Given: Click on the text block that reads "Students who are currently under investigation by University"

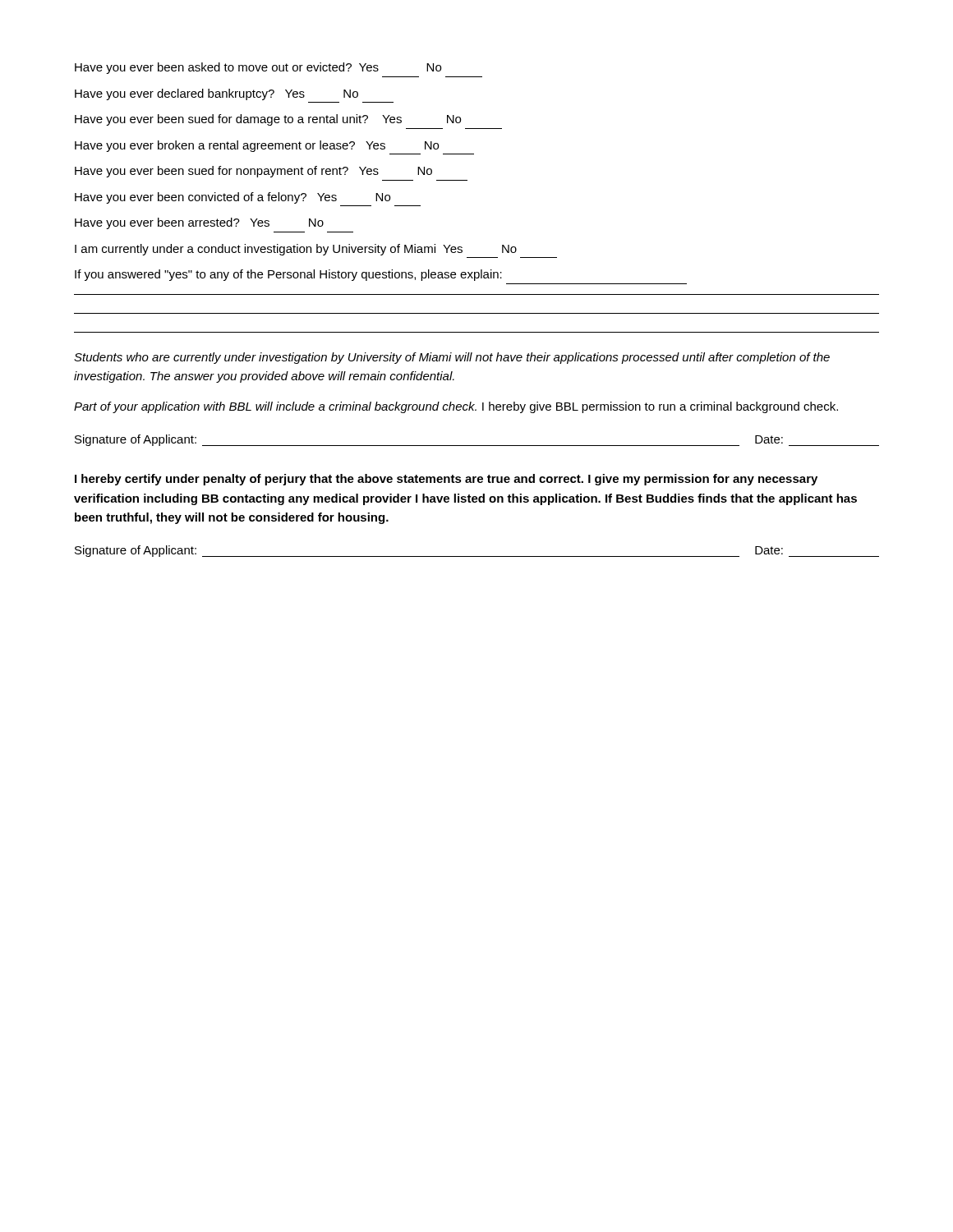Looking at the screenshot, I should 452,366.
